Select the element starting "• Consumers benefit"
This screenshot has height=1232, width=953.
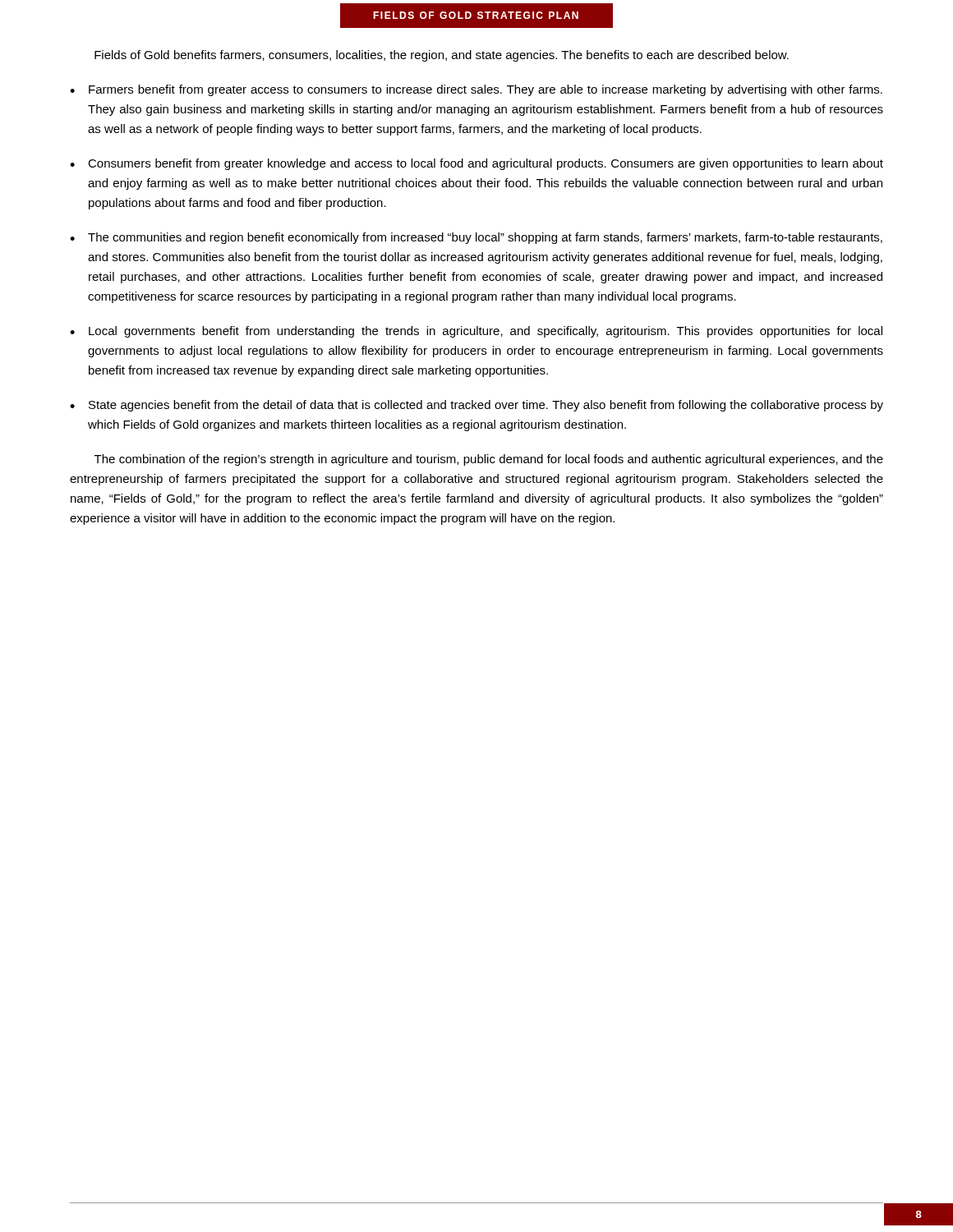476,183
